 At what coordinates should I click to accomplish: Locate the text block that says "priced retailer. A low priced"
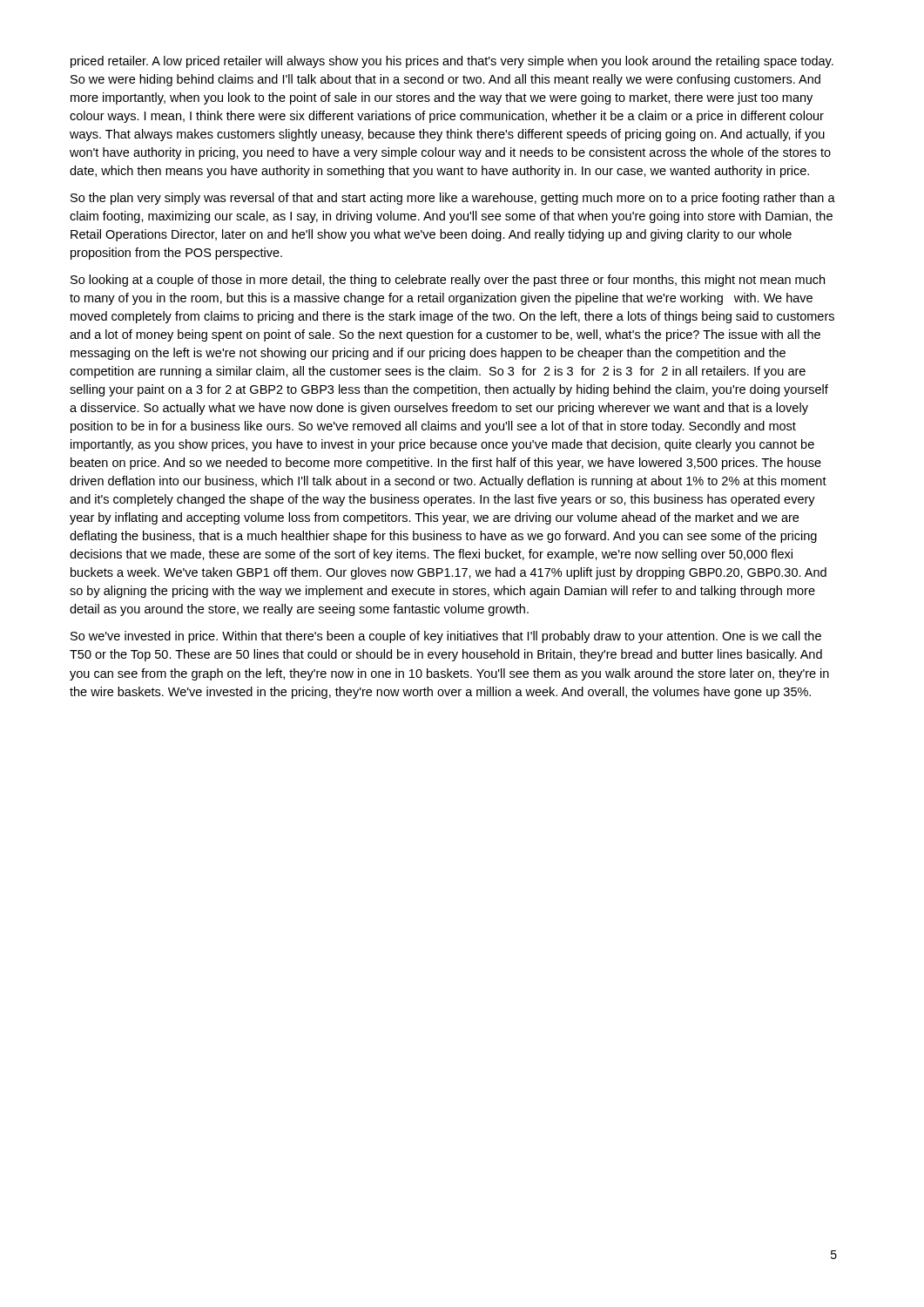453,116
